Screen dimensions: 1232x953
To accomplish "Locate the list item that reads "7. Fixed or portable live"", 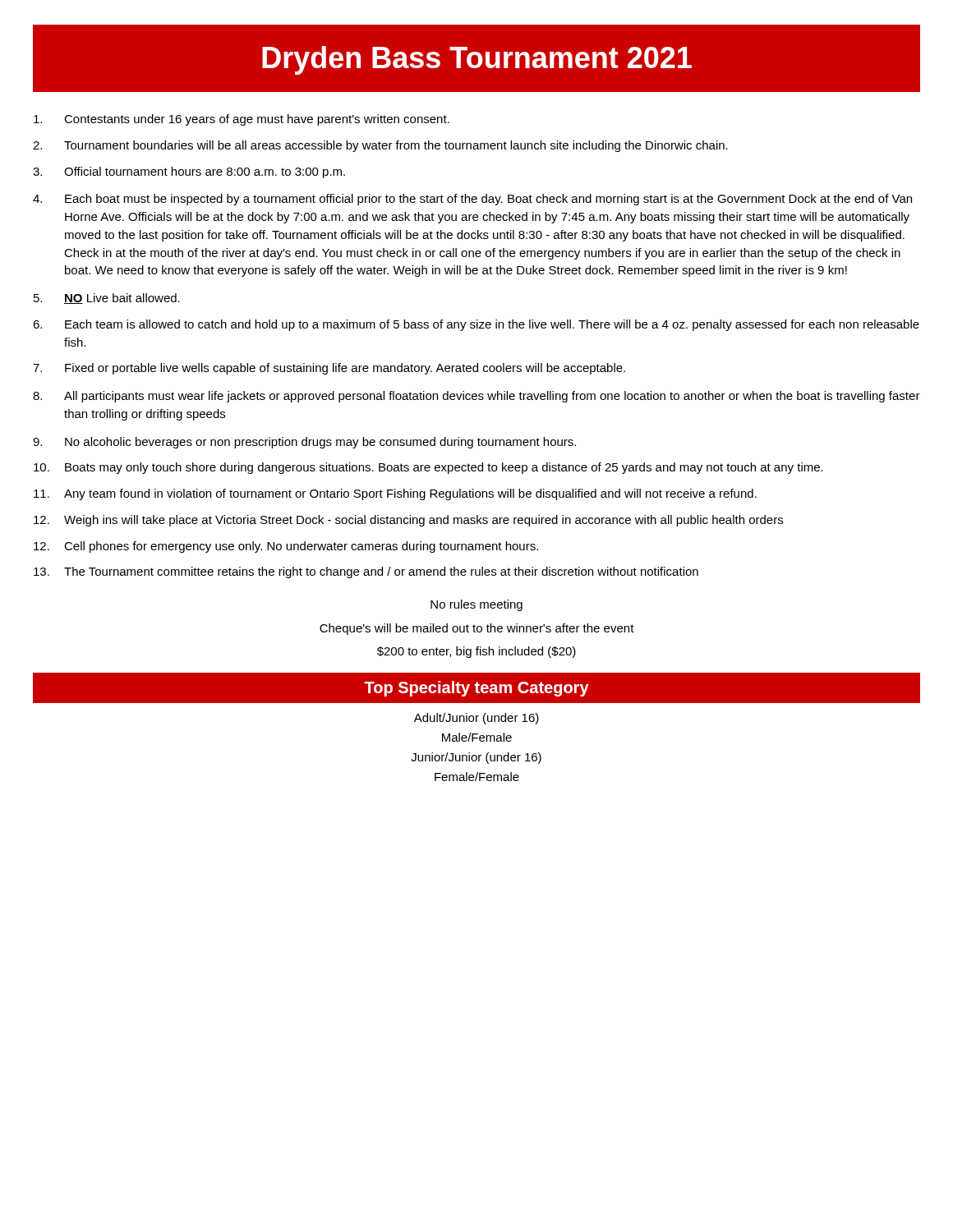I will pyautogui.click(x=476, y=368).
